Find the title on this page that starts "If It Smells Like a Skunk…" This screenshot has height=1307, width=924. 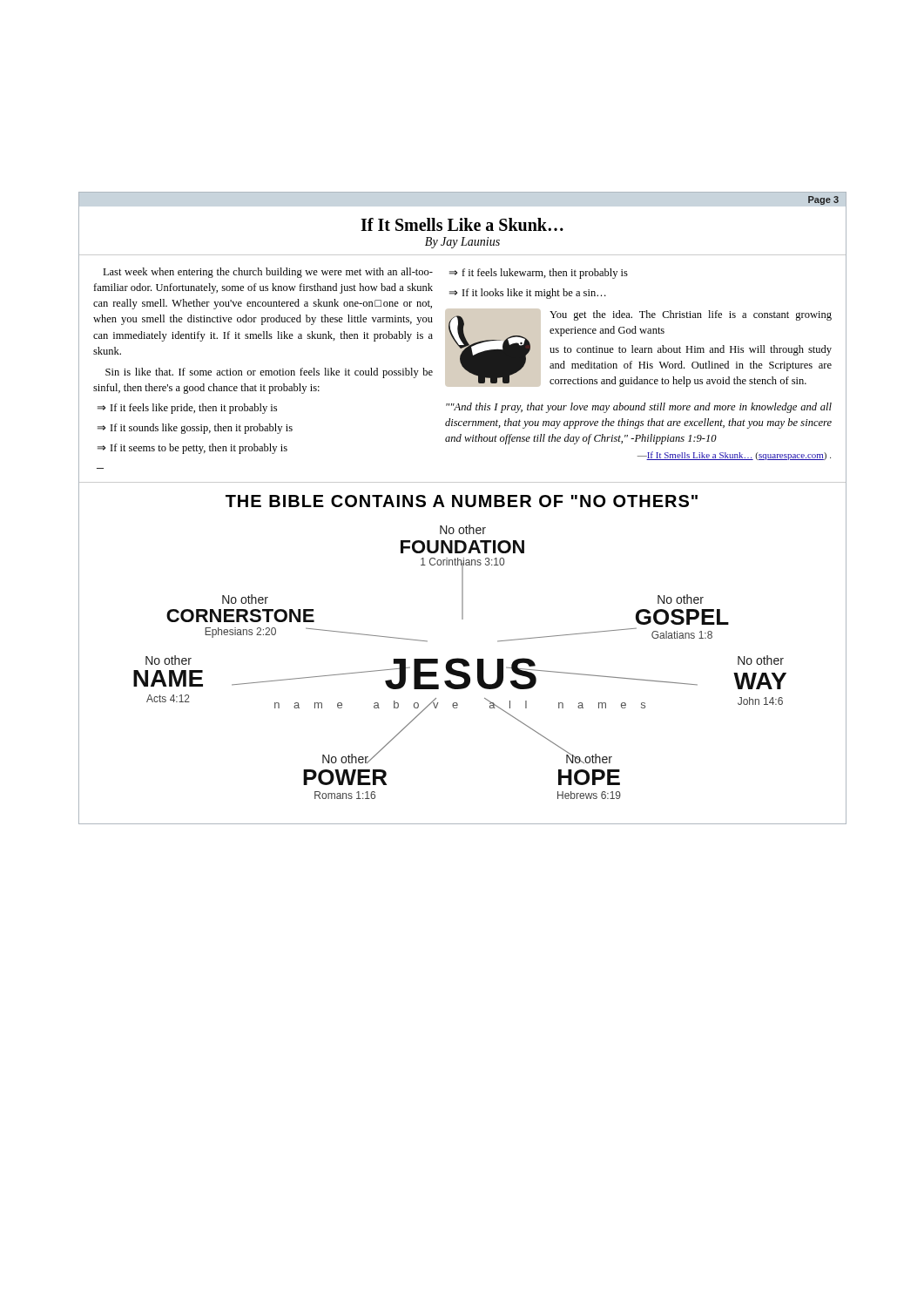click(x=462, y=232)
